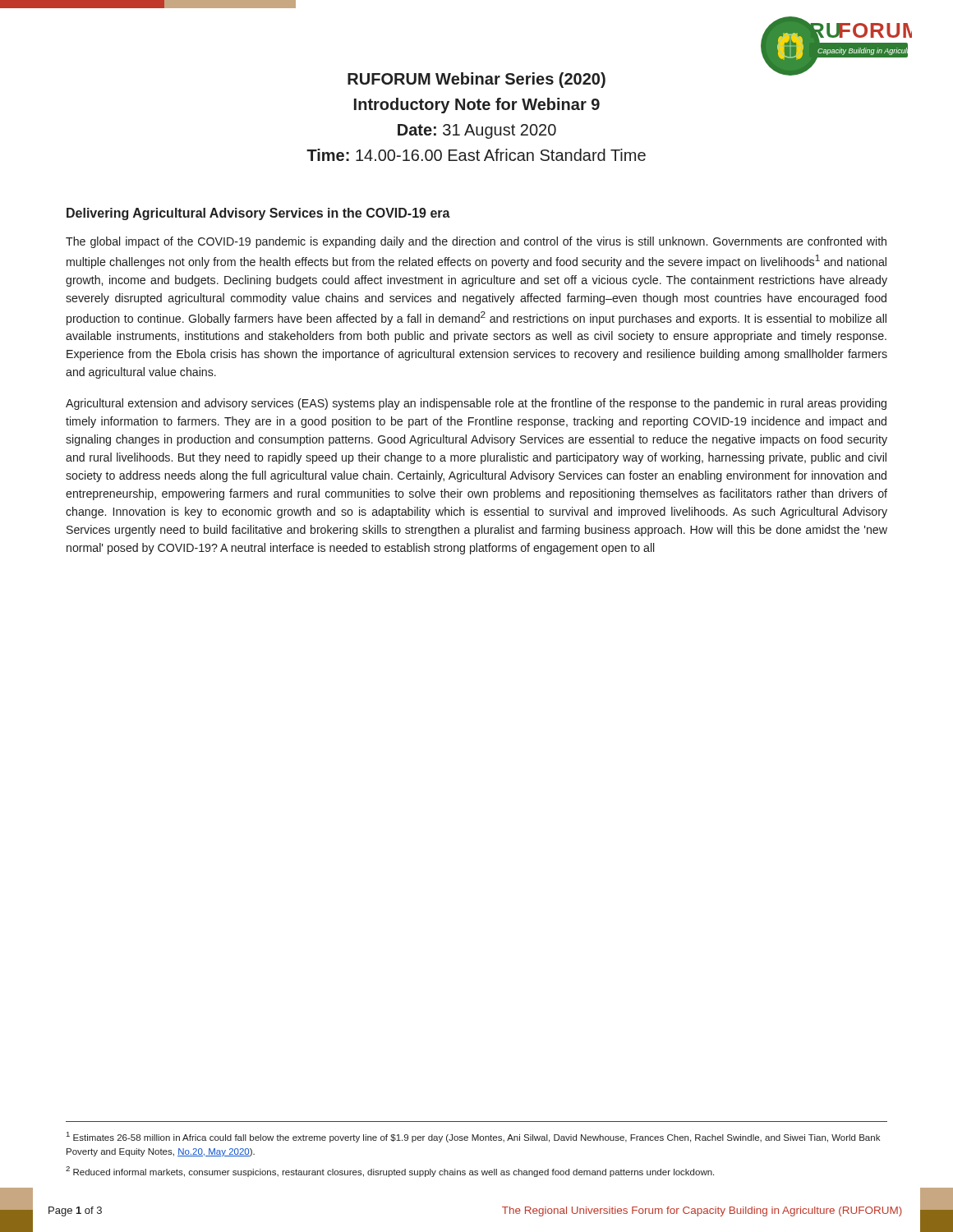Locate the title that opens with "Introductory Note for Webinar"

(x=476, y=104)
